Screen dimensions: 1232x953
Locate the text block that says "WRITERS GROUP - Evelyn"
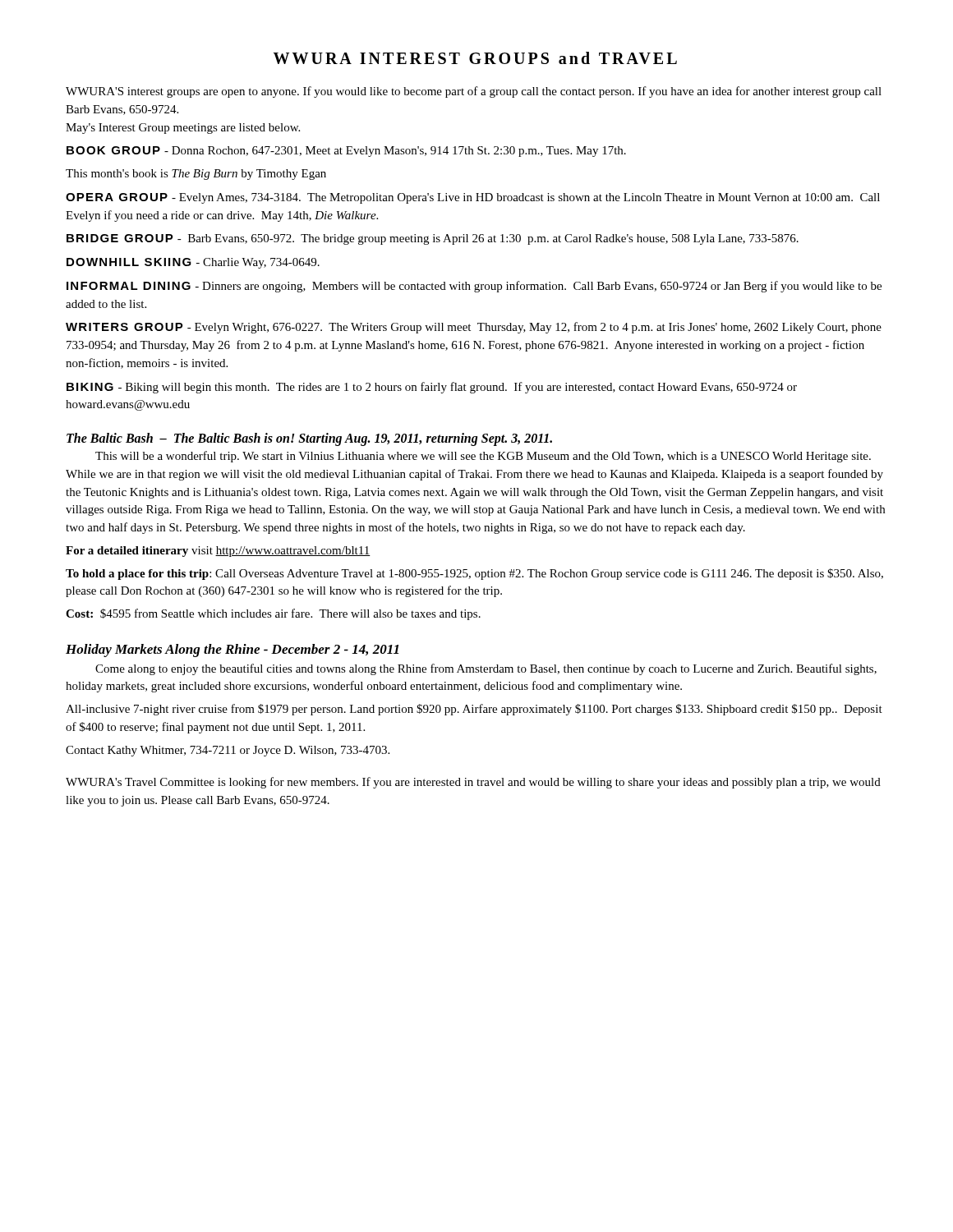point(476,345)
